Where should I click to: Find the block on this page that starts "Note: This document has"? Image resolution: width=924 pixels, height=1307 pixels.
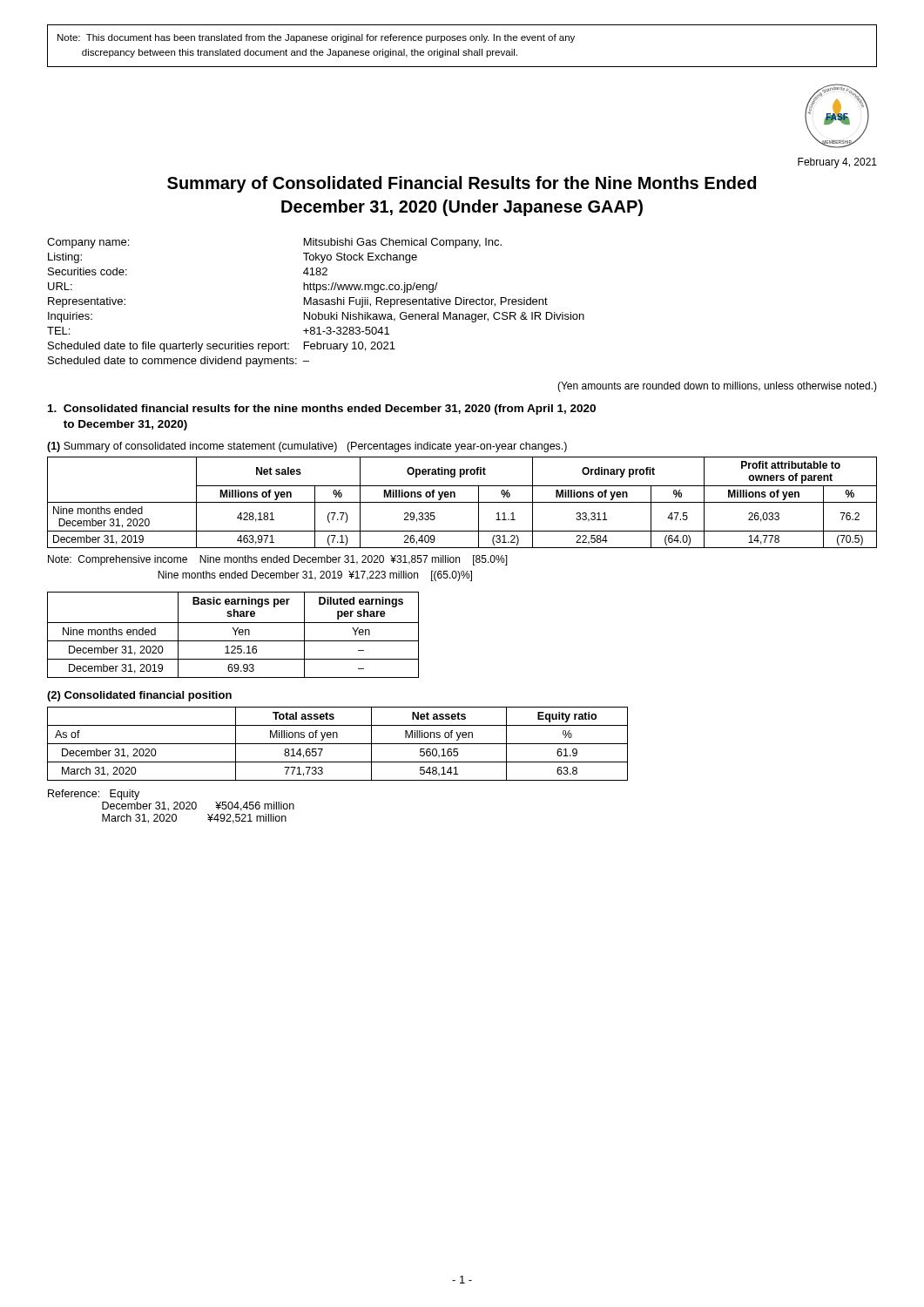[x=316, y=45]
